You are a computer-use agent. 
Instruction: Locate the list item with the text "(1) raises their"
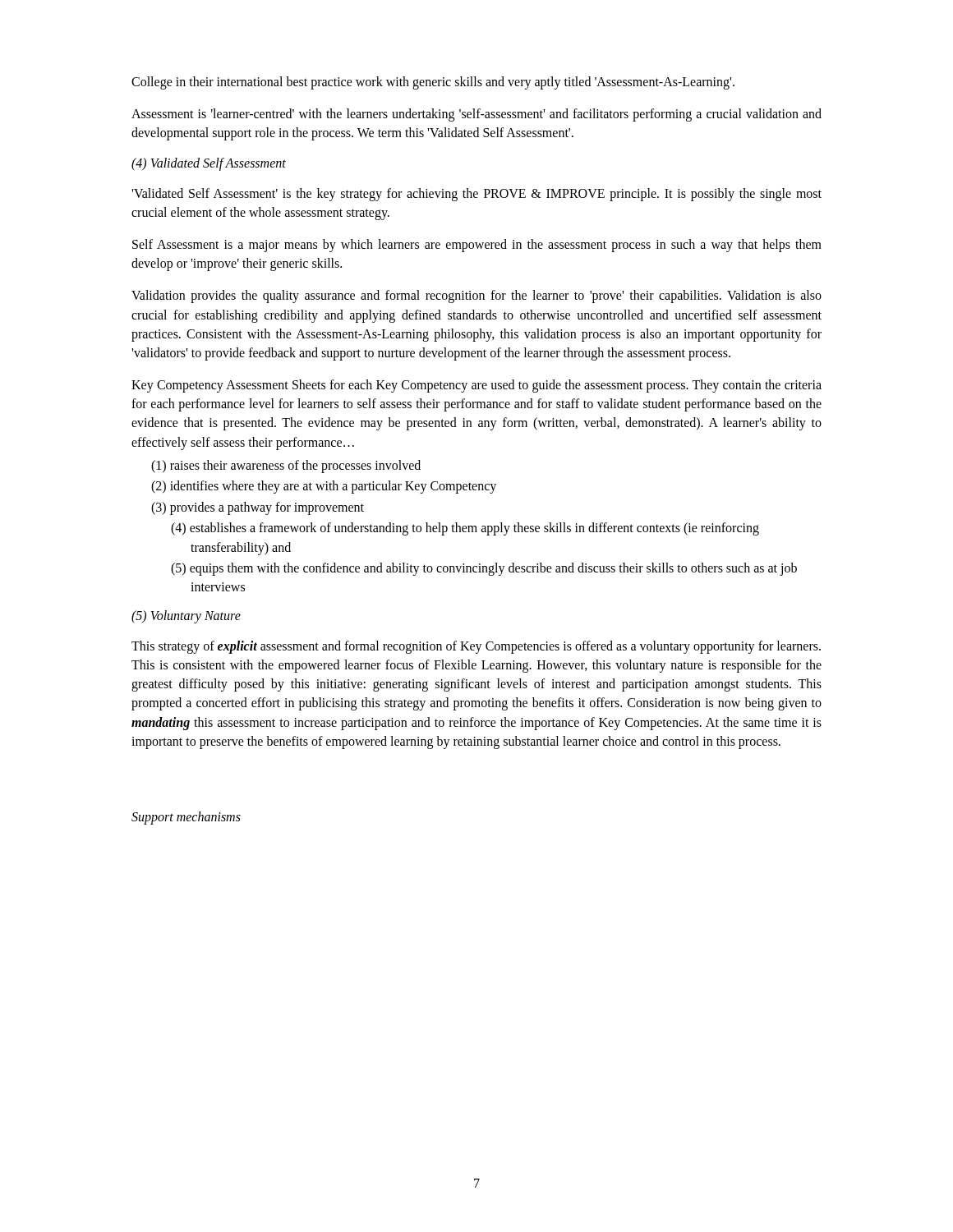[x=286, y=465]
